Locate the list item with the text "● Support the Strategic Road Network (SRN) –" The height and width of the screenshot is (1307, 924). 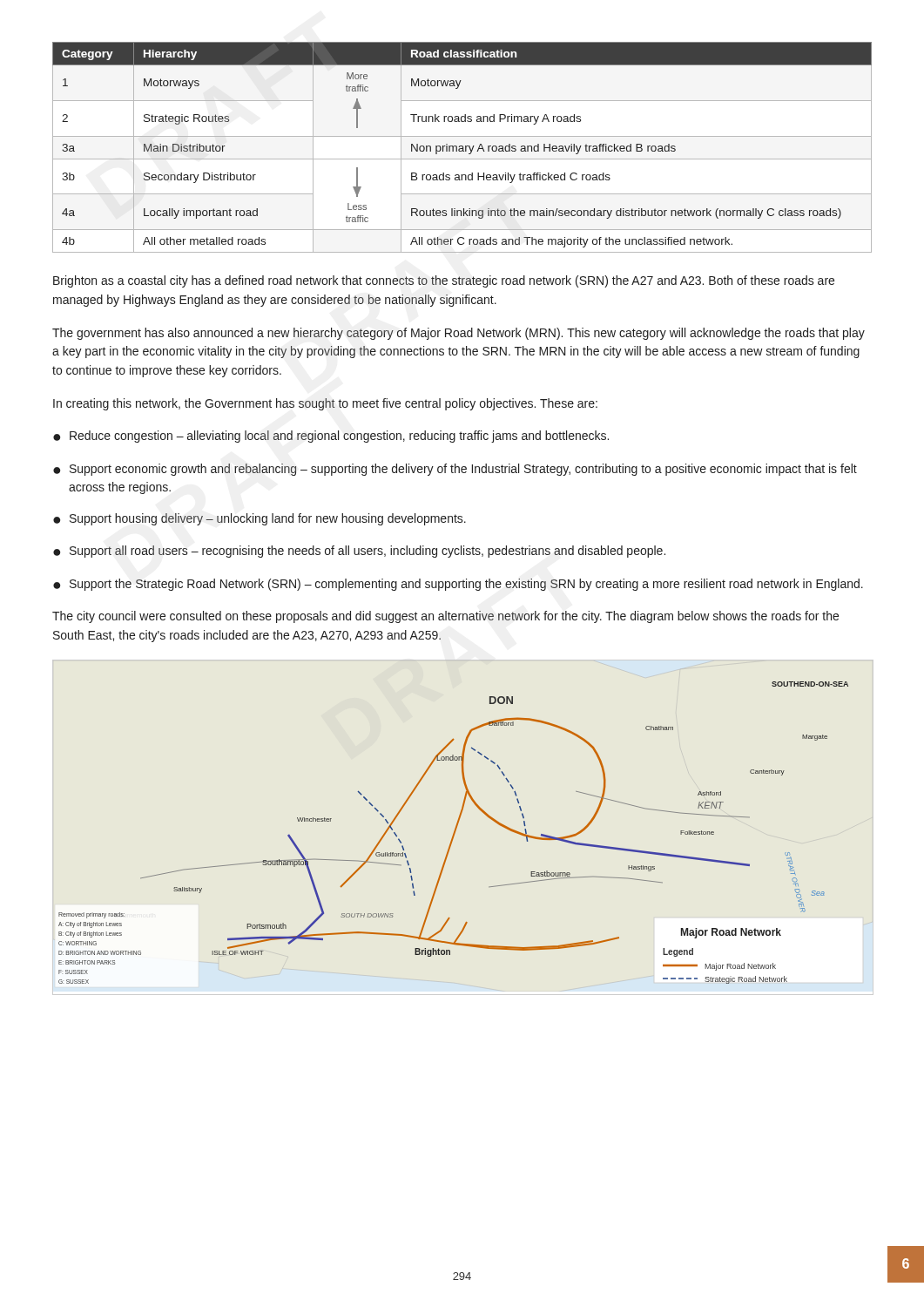458,585
